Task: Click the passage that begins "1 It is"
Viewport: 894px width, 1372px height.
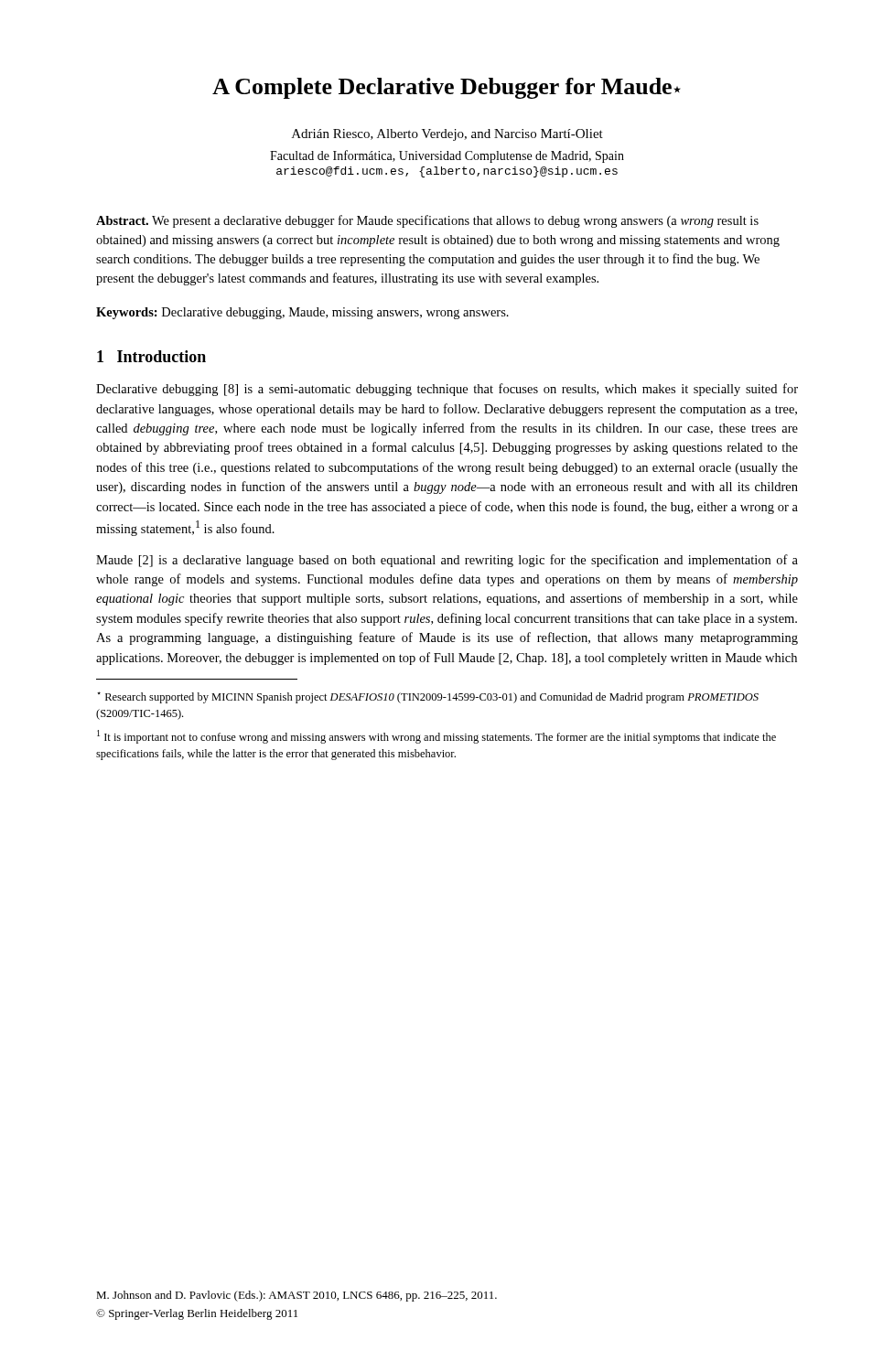Action: [436, 744]
